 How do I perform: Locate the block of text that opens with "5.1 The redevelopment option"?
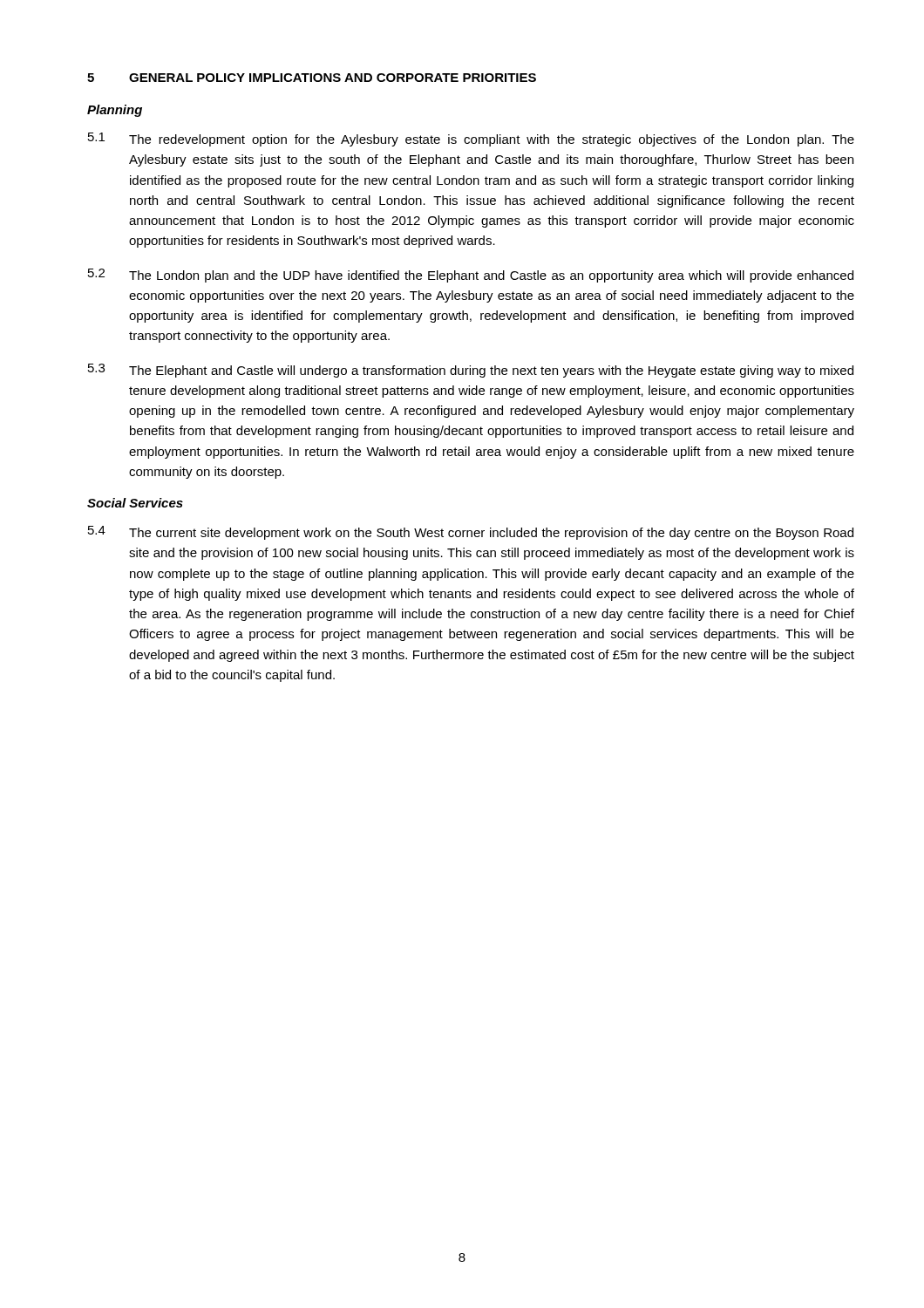pyautogui.click(x=471, y=190)
